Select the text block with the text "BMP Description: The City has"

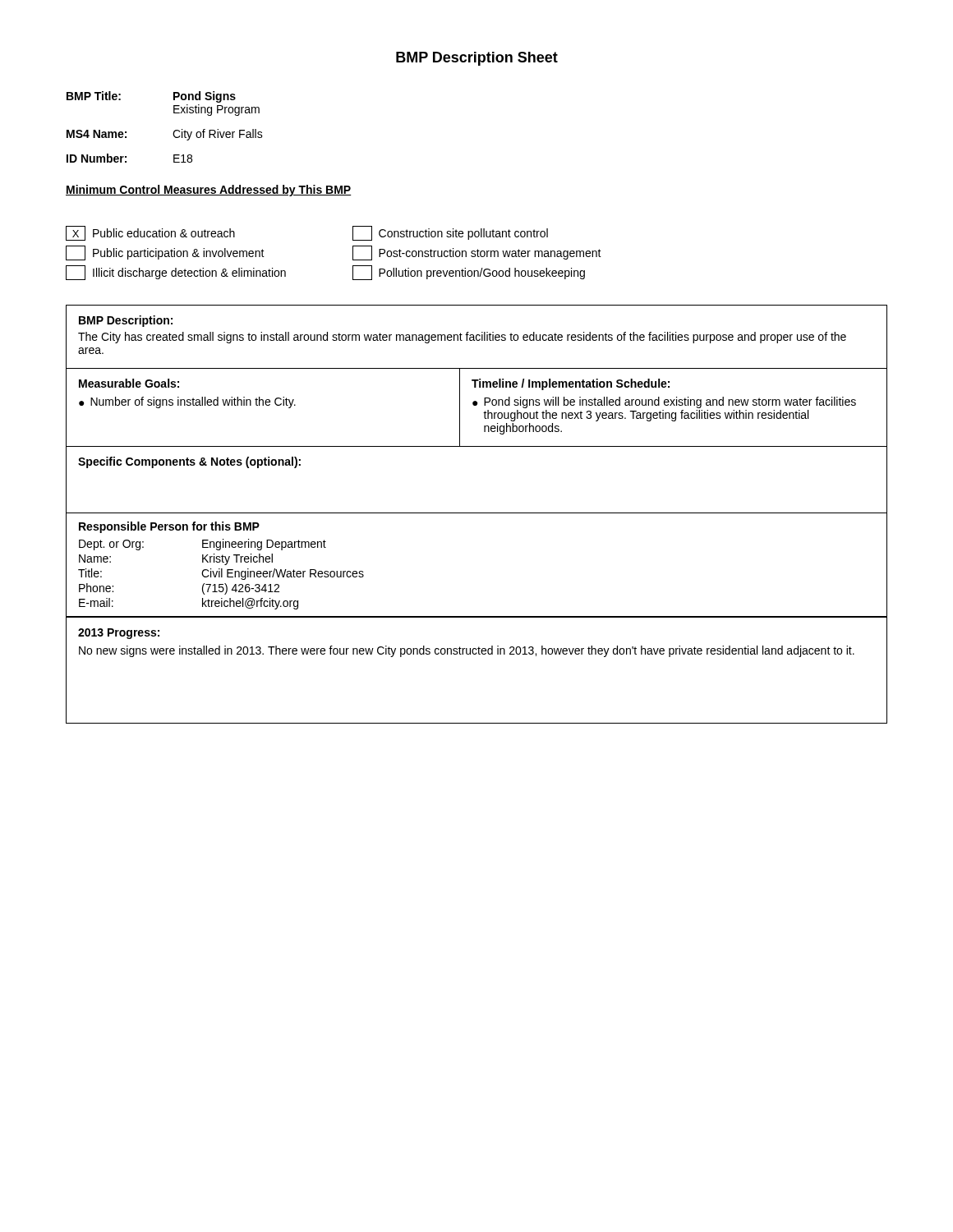(x=476, y=335)
